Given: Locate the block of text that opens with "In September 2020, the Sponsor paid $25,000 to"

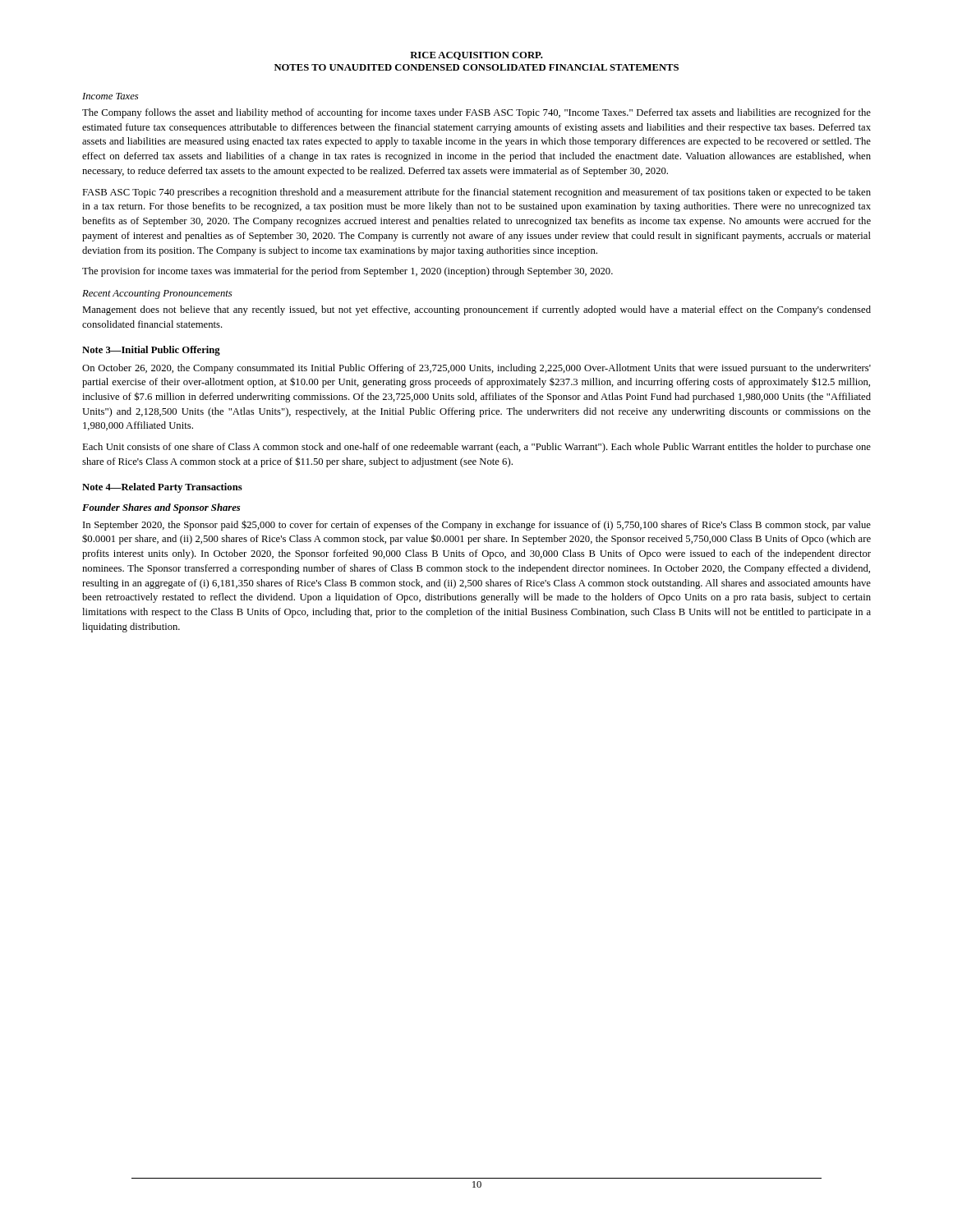Looking at the screenshot, I should (x=476, y=576).
